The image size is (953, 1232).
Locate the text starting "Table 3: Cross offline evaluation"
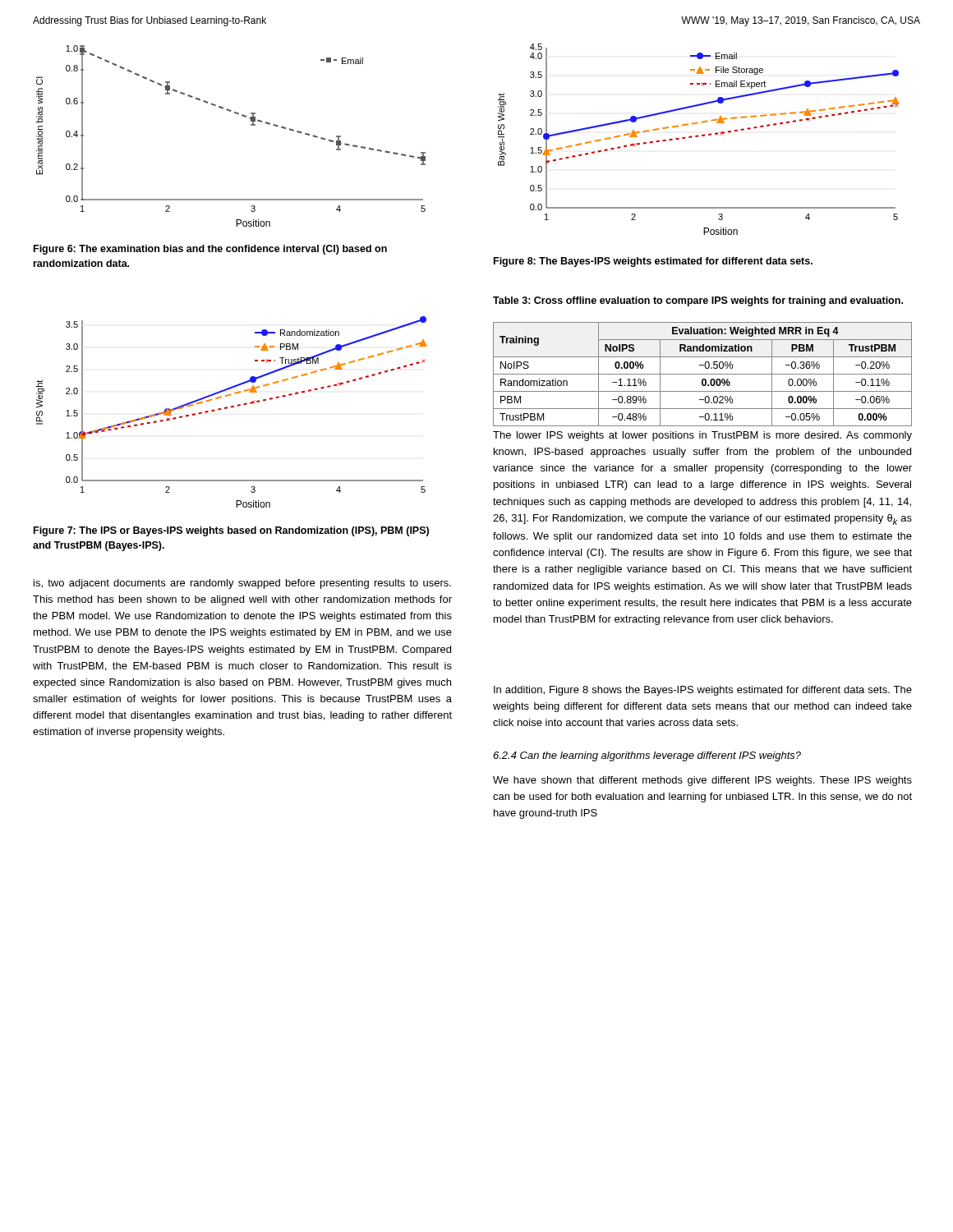(x=698, y=301)
